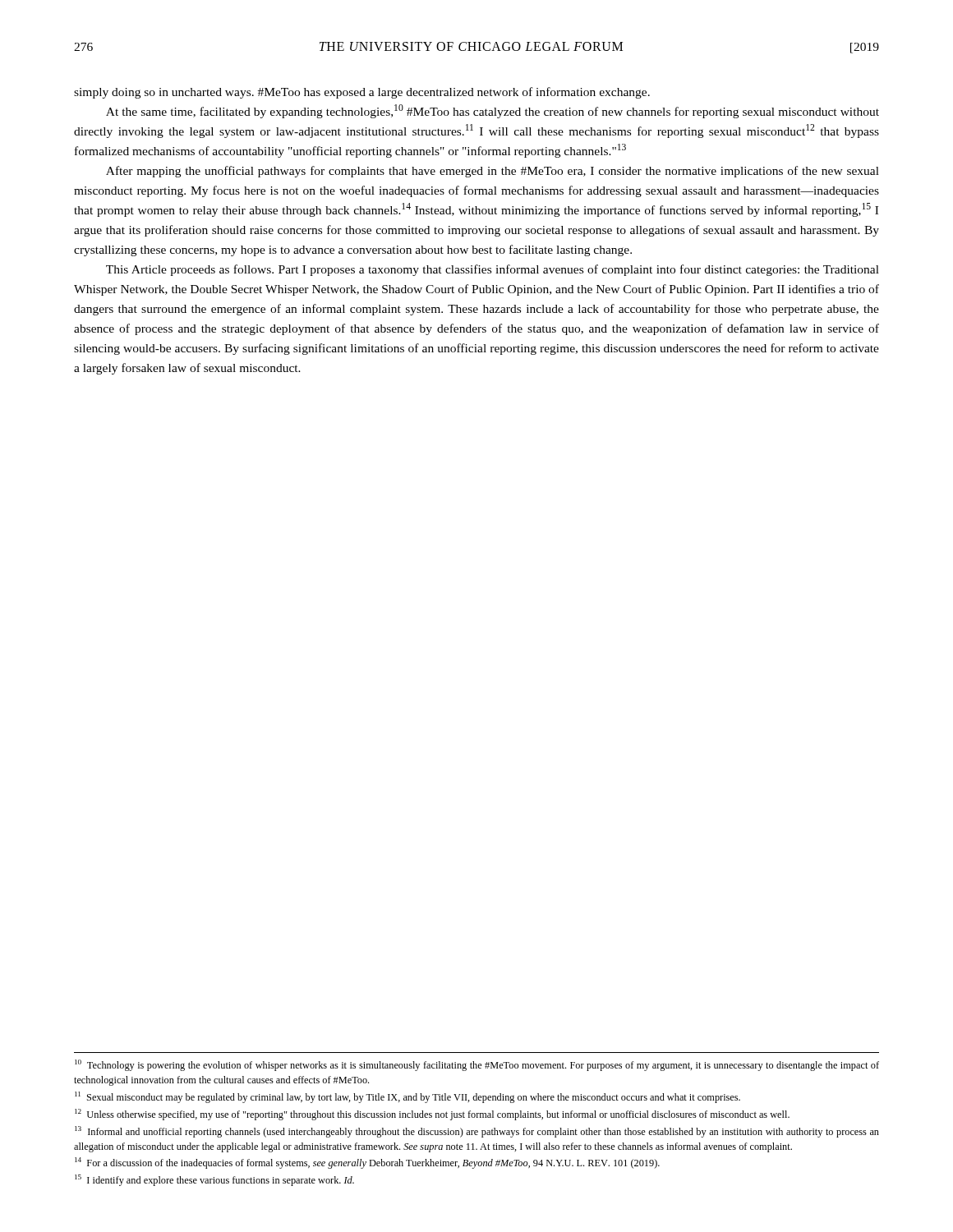
Task: Click on the text starting "This Article proceeds as follows. Part"
Action: coord(476,319)
